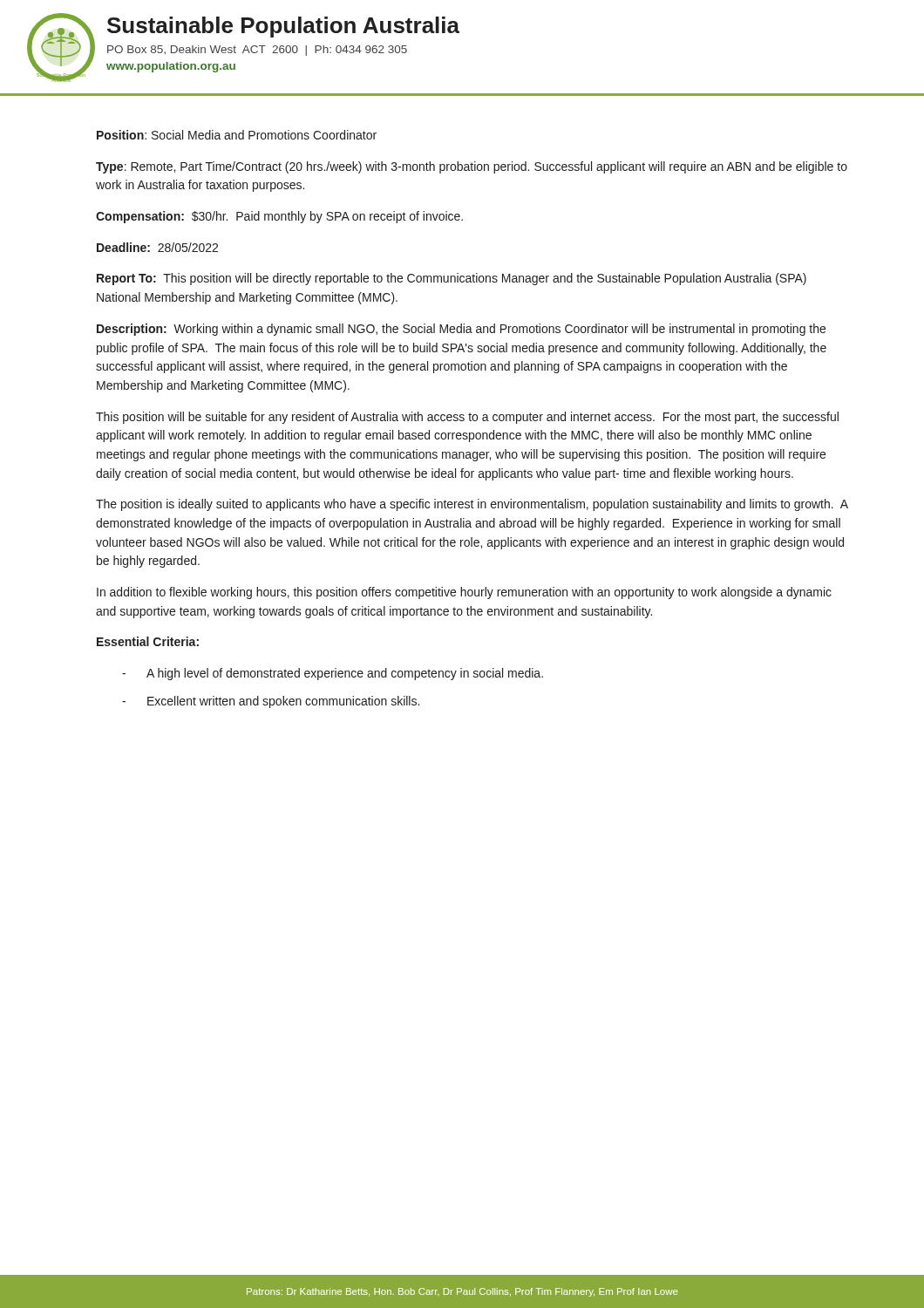Find the block on this page that starts "Compensation: $30/hr. Paid monthly by SPA on receipt"
Viewport: 924px width, 1308px height.
click(x=279, y=217)
